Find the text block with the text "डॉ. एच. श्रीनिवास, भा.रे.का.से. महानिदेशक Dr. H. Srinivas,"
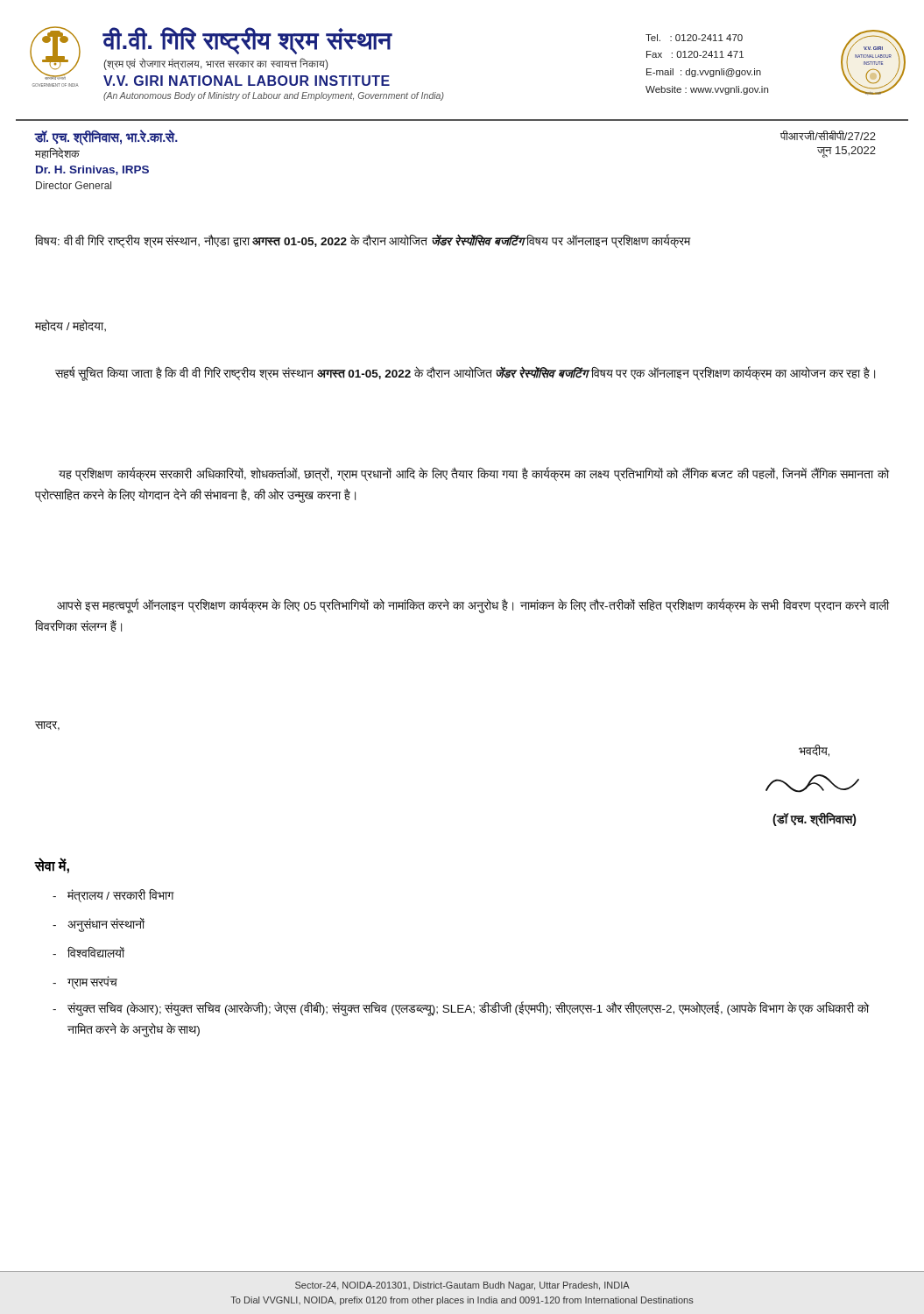 pos(107,161)
